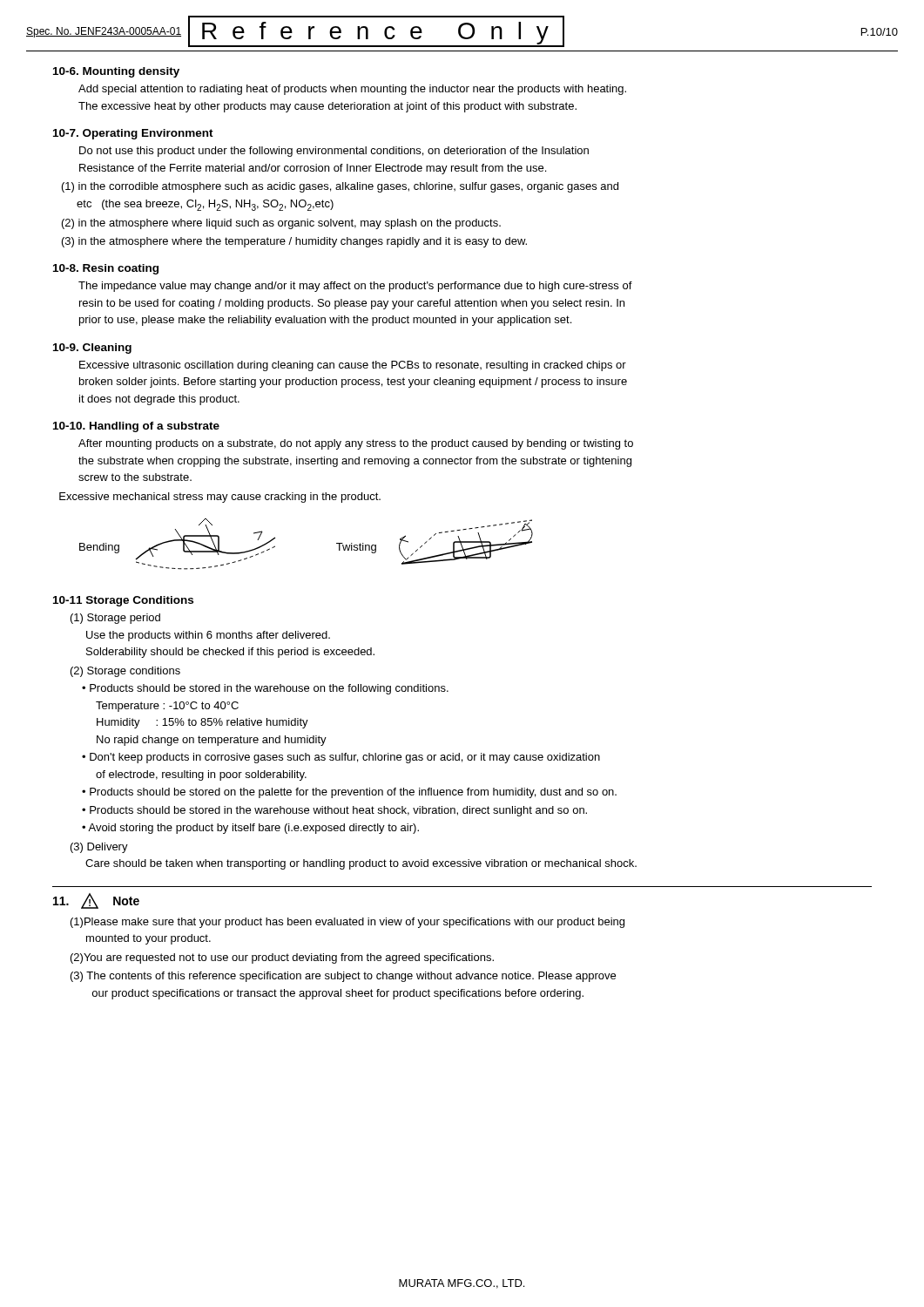
Task: Find the list item containing "• Avoid storing the product by itself"
Action: pyautogui.click(x=251, y=827)
